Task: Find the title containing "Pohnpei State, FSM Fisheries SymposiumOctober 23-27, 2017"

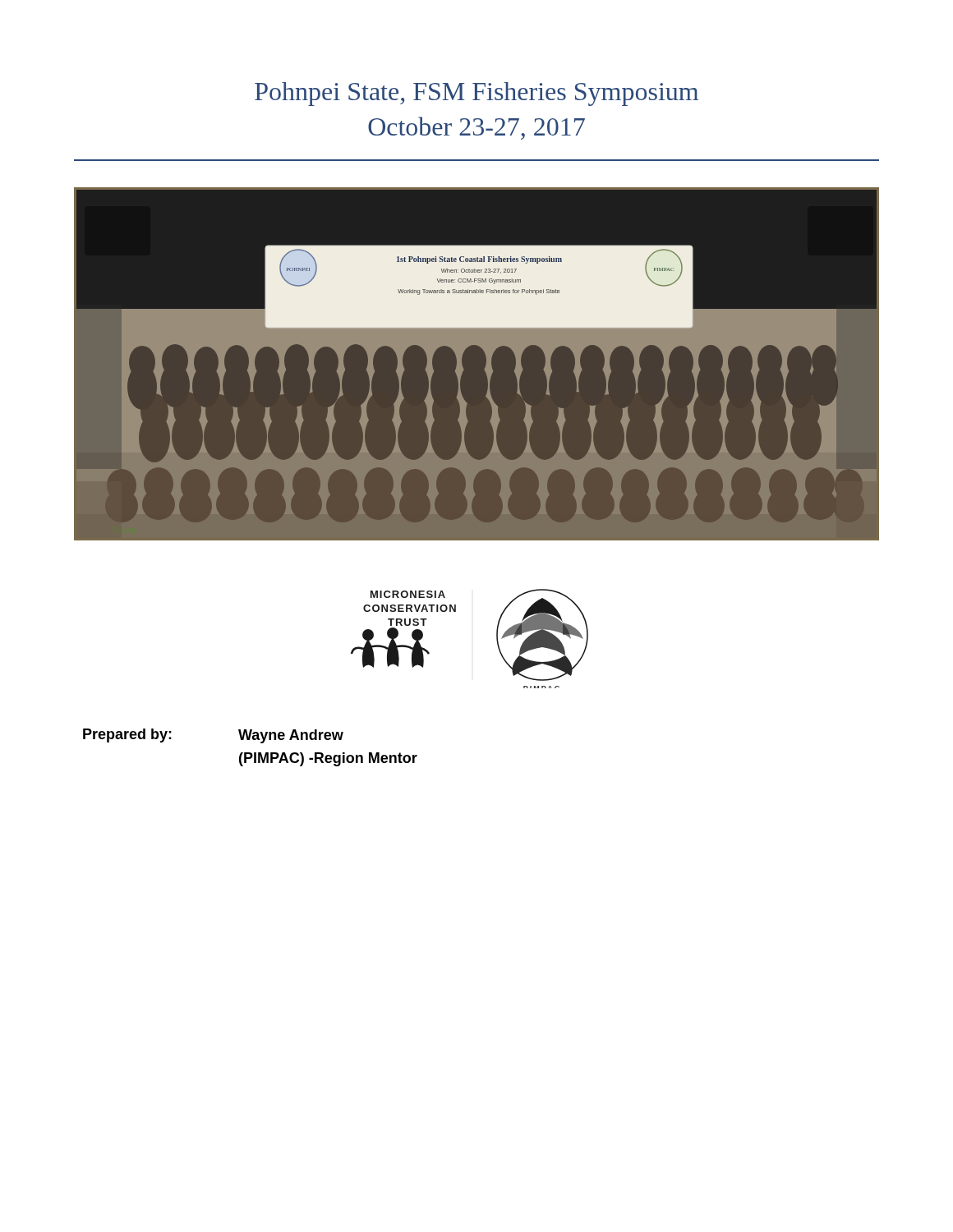Action: click(476, 109)
